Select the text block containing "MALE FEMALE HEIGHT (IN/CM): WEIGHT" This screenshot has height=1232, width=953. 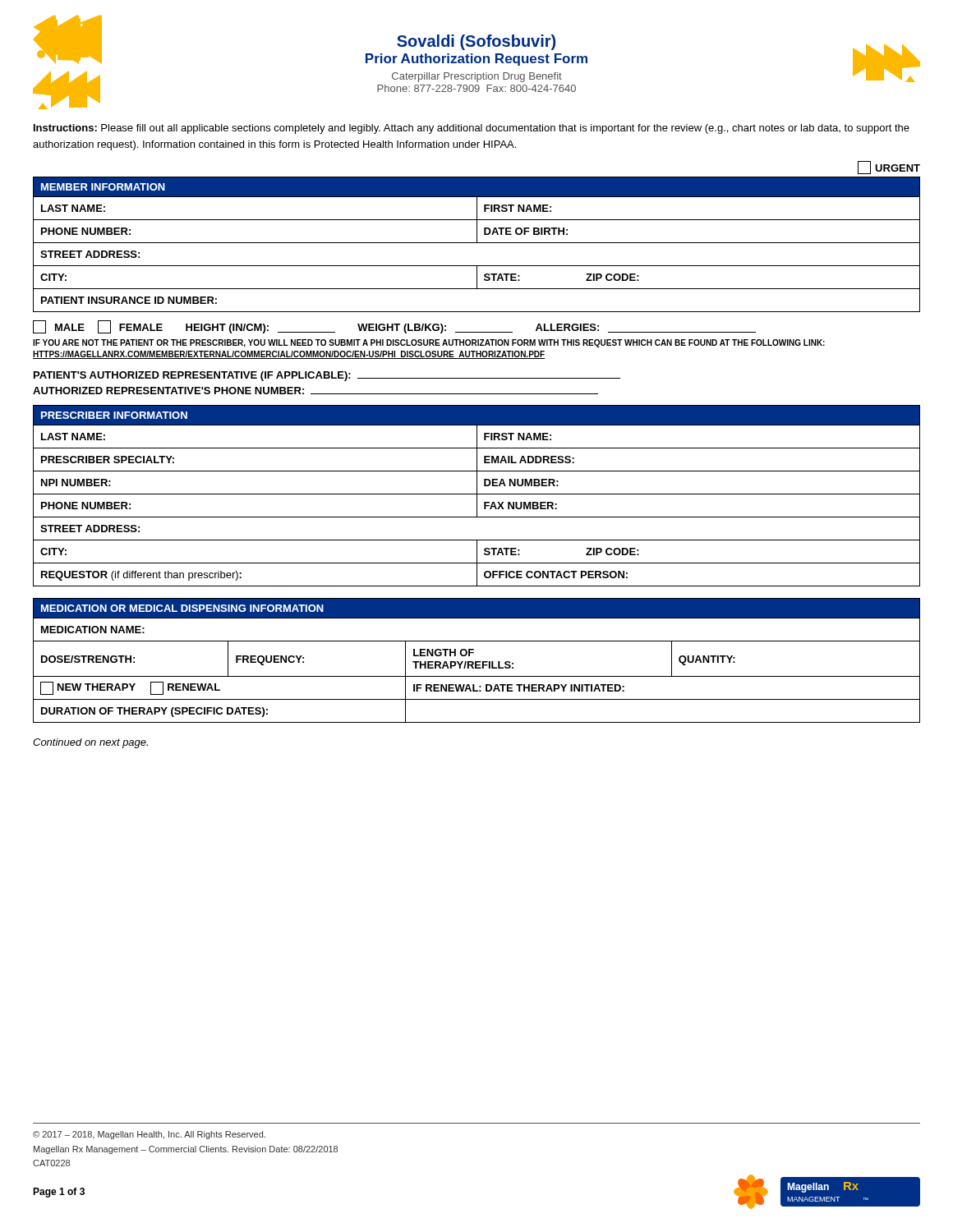pyautogui.click(x=394, y=327)
